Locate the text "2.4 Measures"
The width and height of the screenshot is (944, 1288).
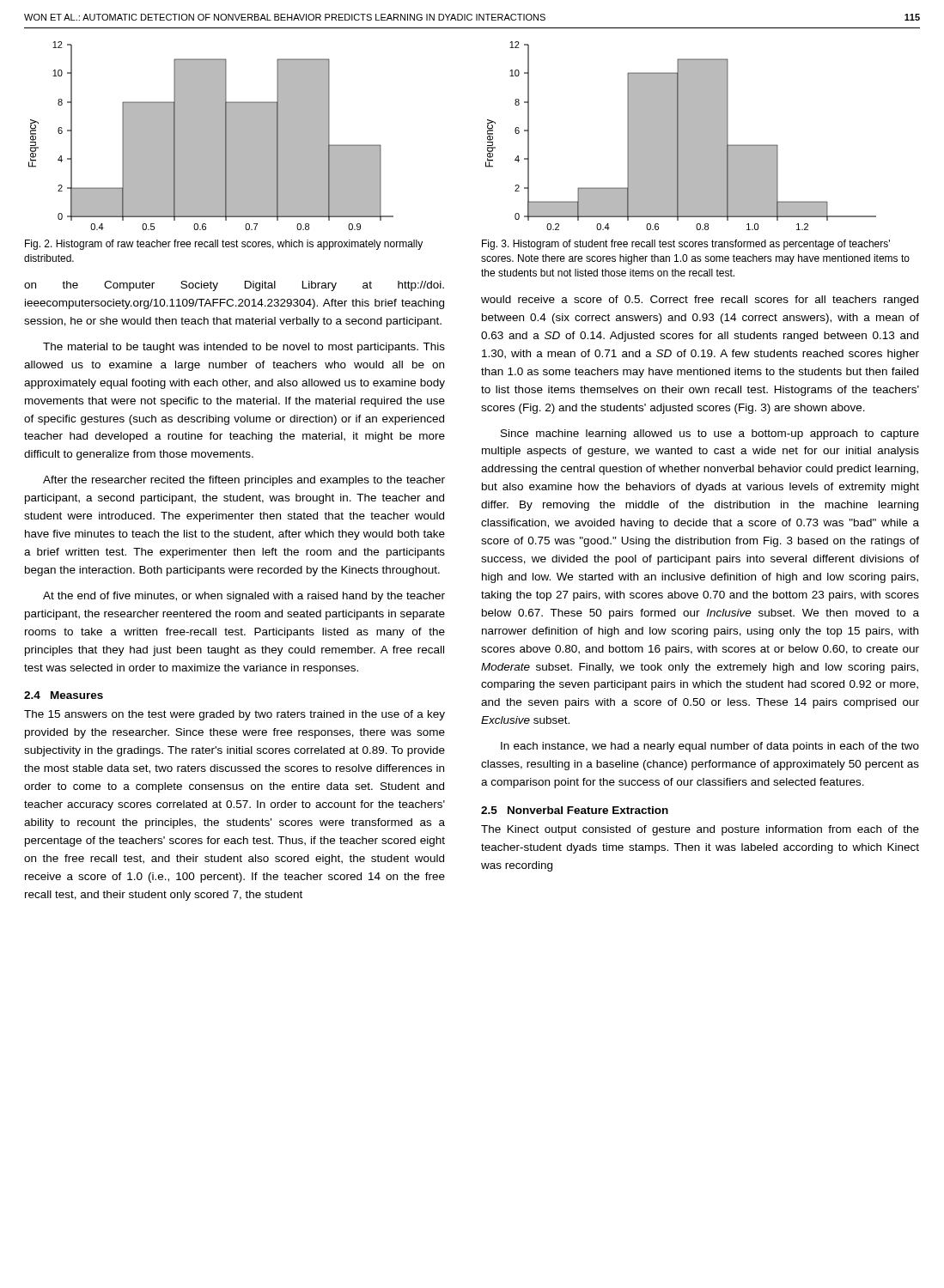(x=64, y=695)
